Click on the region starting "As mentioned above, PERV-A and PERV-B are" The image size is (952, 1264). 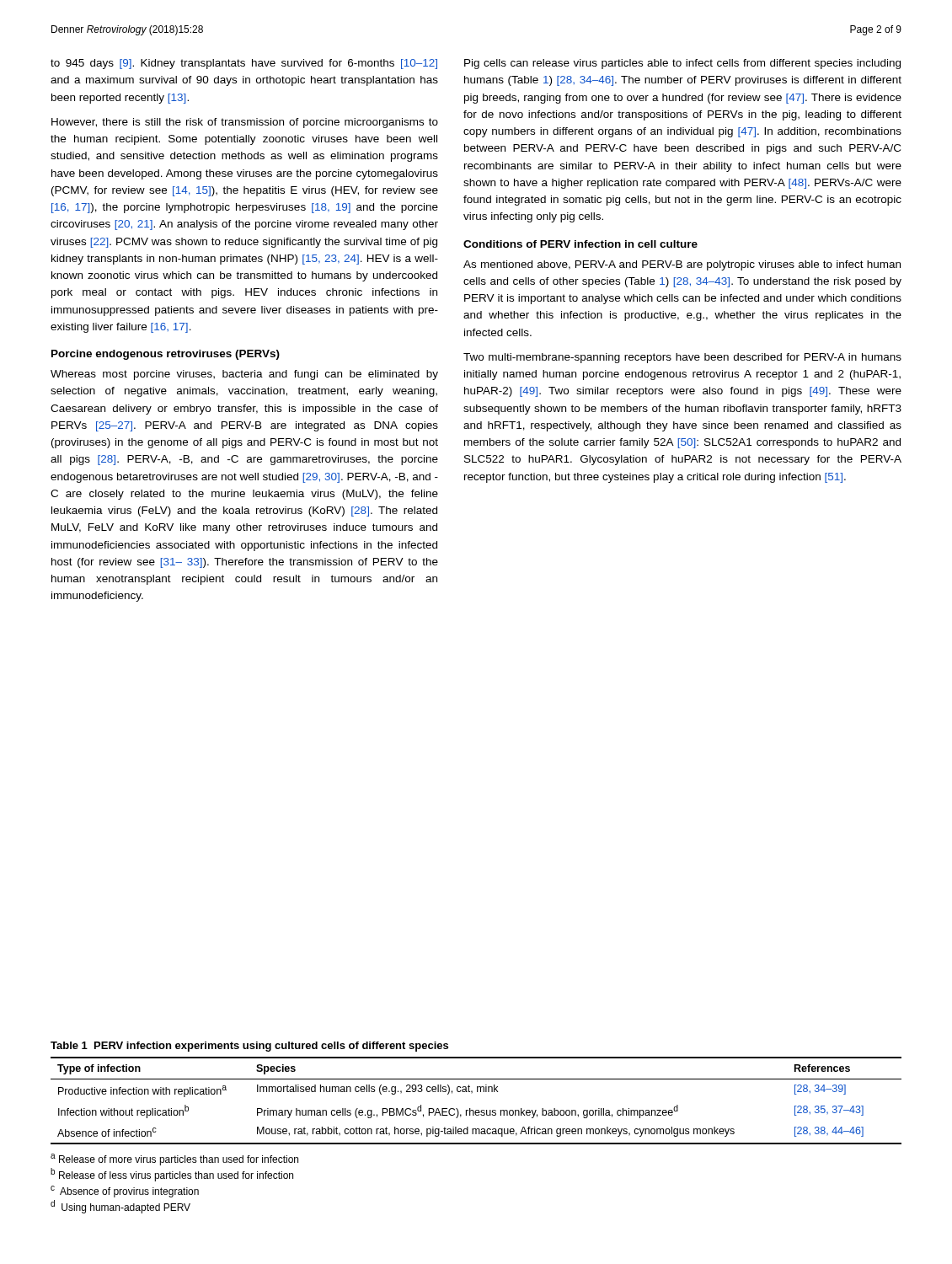682,370
